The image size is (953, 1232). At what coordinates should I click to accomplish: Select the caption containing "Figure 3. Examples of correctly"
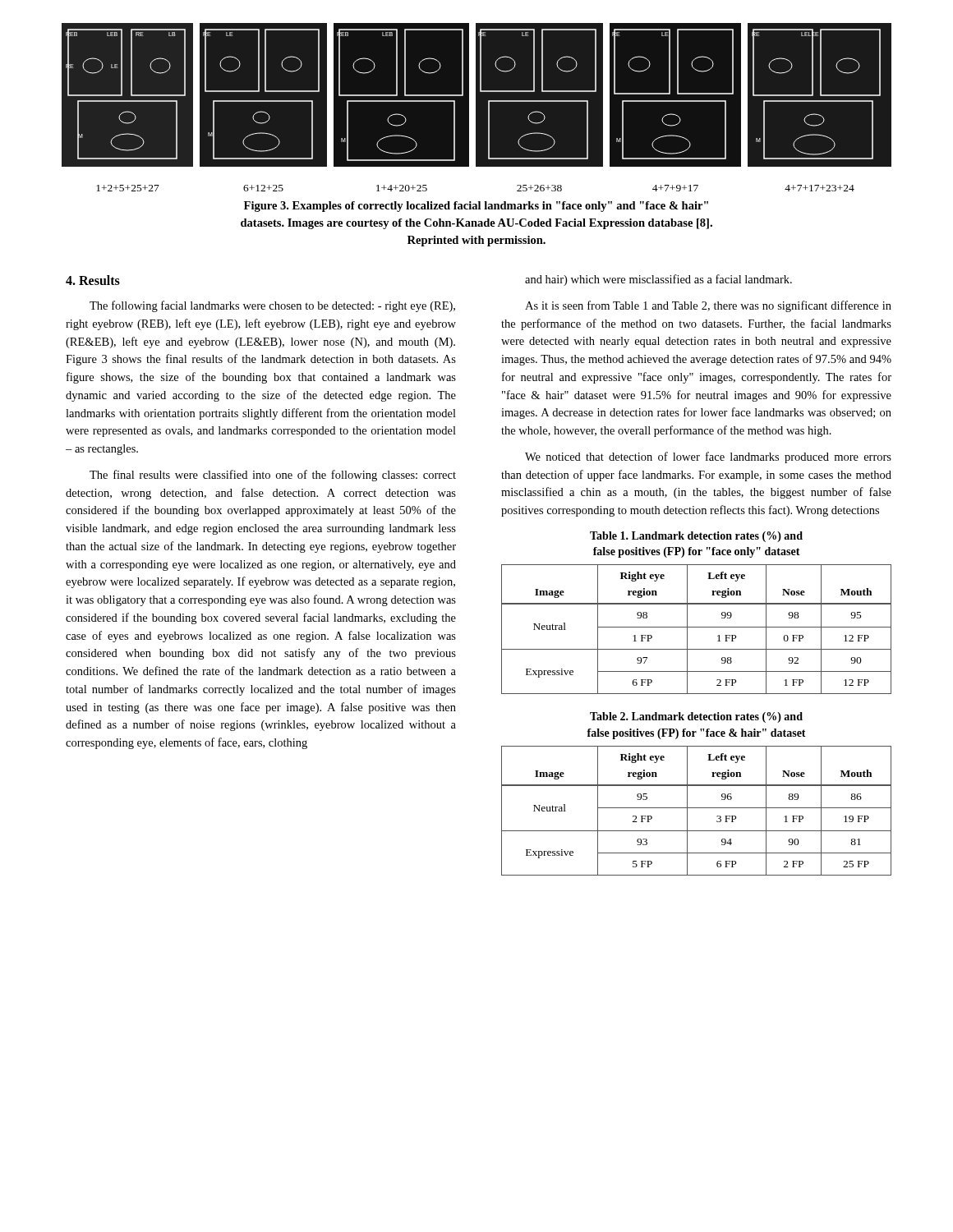click(x=476, y=223)
